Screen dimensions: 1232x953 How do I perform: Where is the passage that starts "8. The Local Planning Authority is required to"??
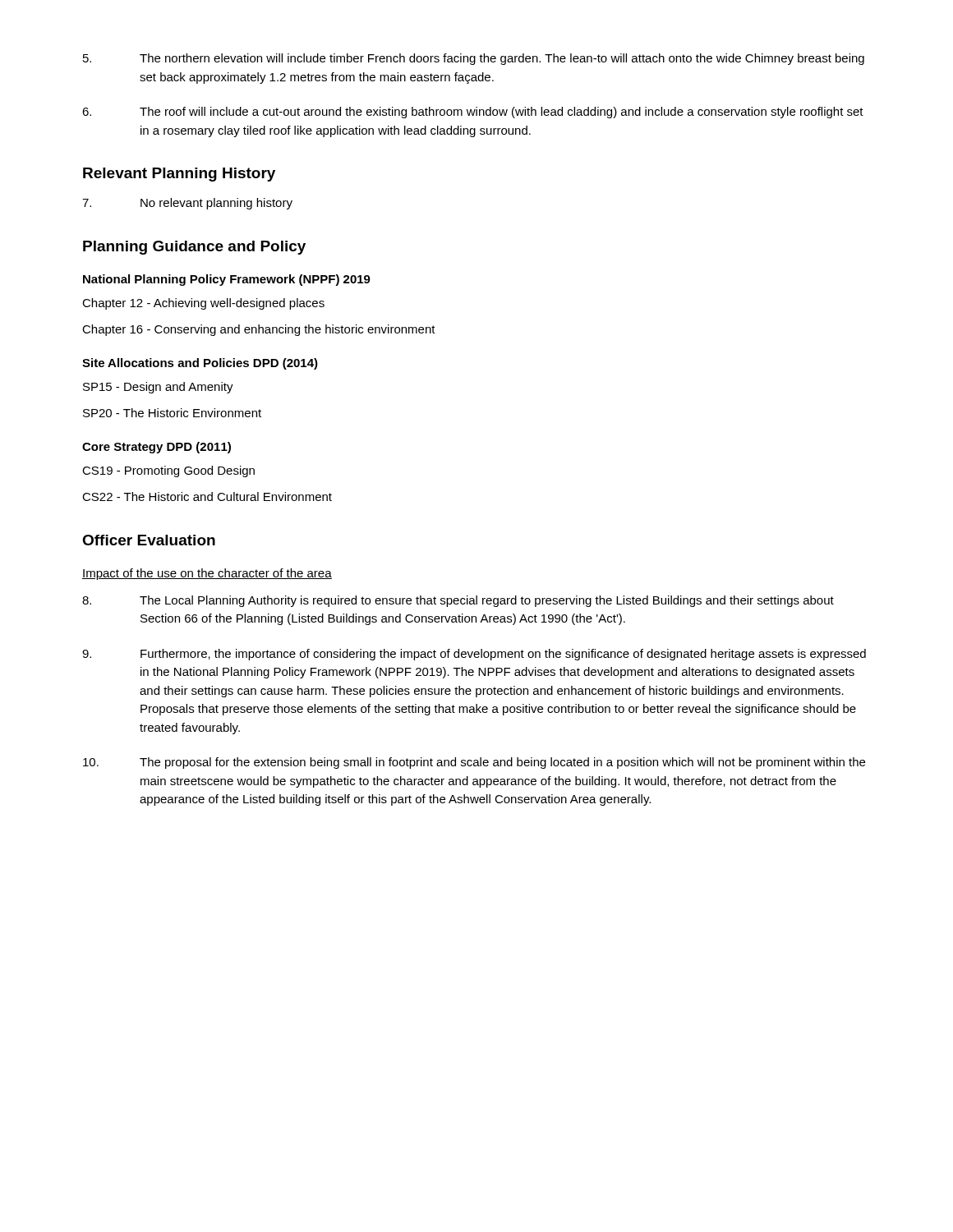click(x=476, y=609)
